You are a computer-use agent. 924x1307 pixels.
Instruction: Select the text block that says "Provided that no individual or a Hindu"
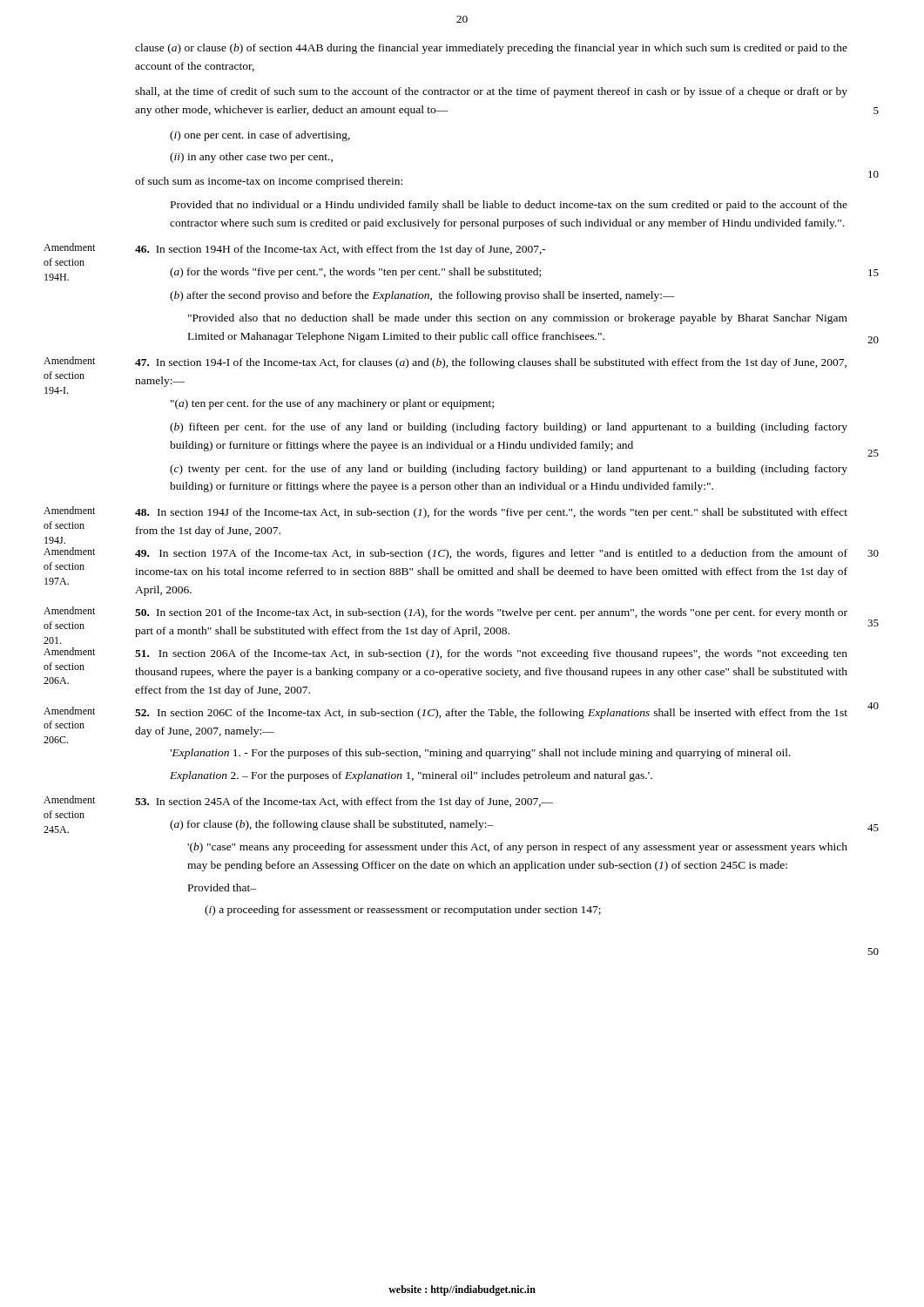[x=509, y=214]
